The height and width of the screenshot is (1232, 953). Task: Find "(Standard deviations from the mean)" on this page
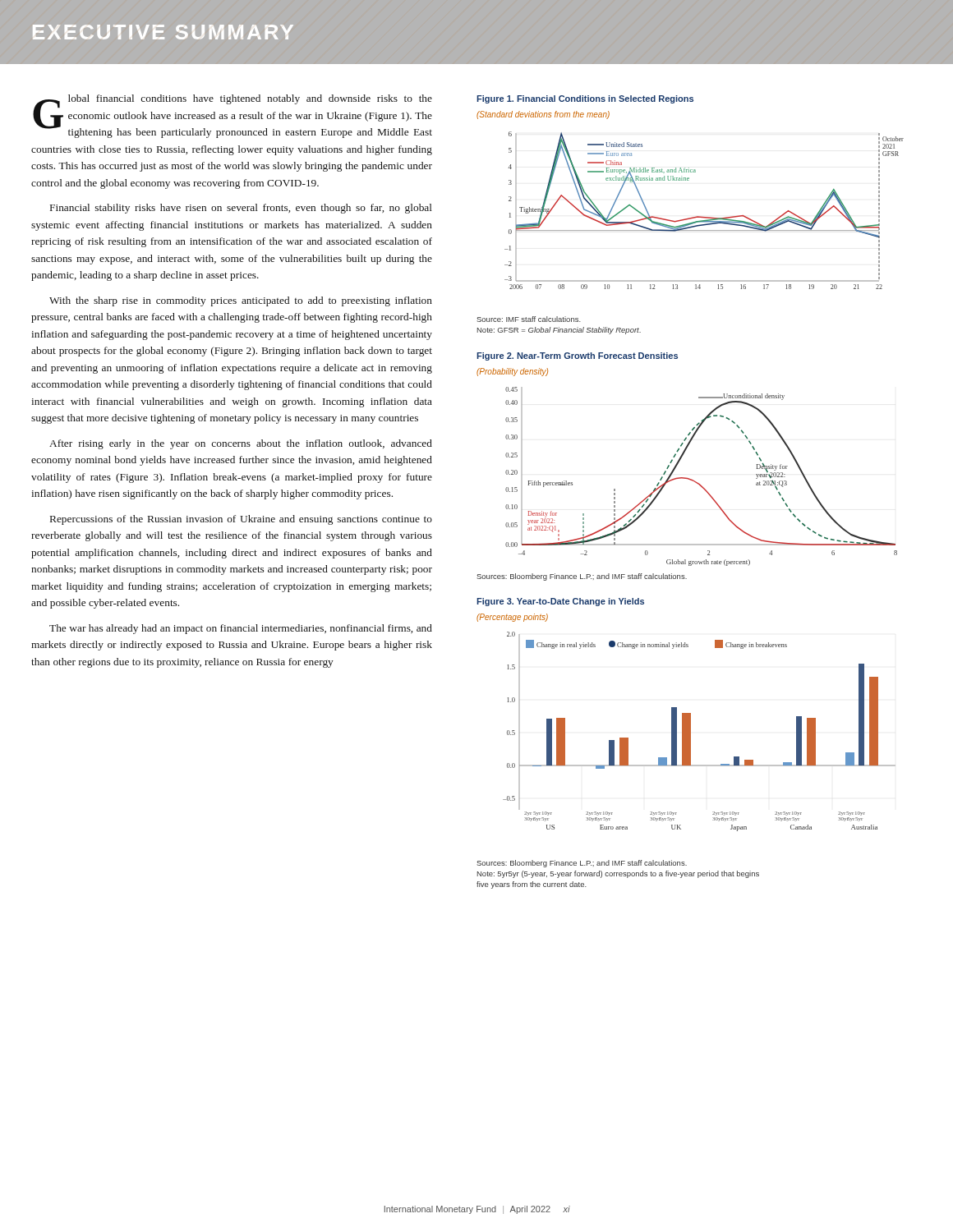[x=543, y=115]
